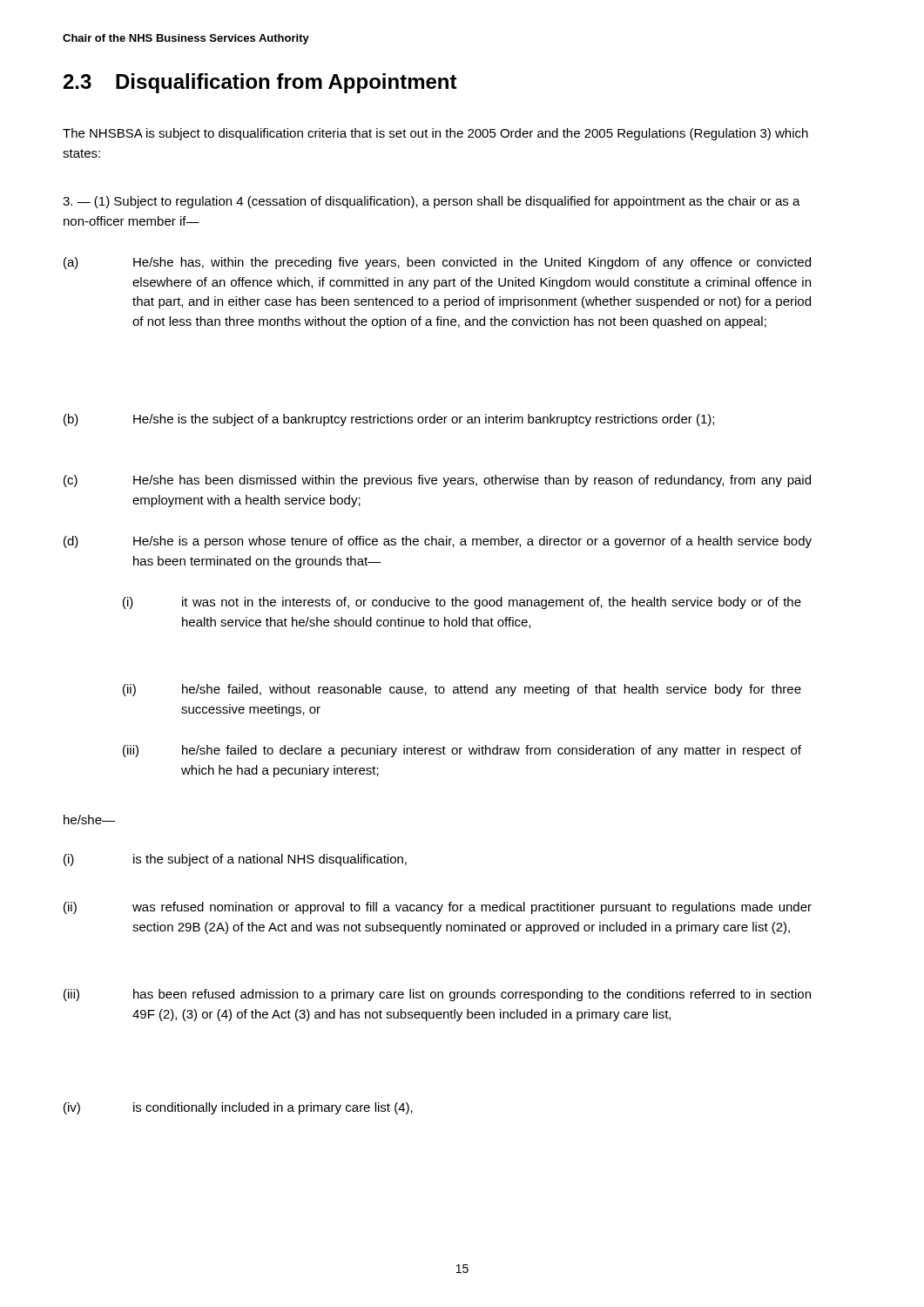Click on the list item with the text "(b) He/she is the subject of a bankruptcy"
Image resolution: width=924 pixels, height=1307 pixels.
437,419
